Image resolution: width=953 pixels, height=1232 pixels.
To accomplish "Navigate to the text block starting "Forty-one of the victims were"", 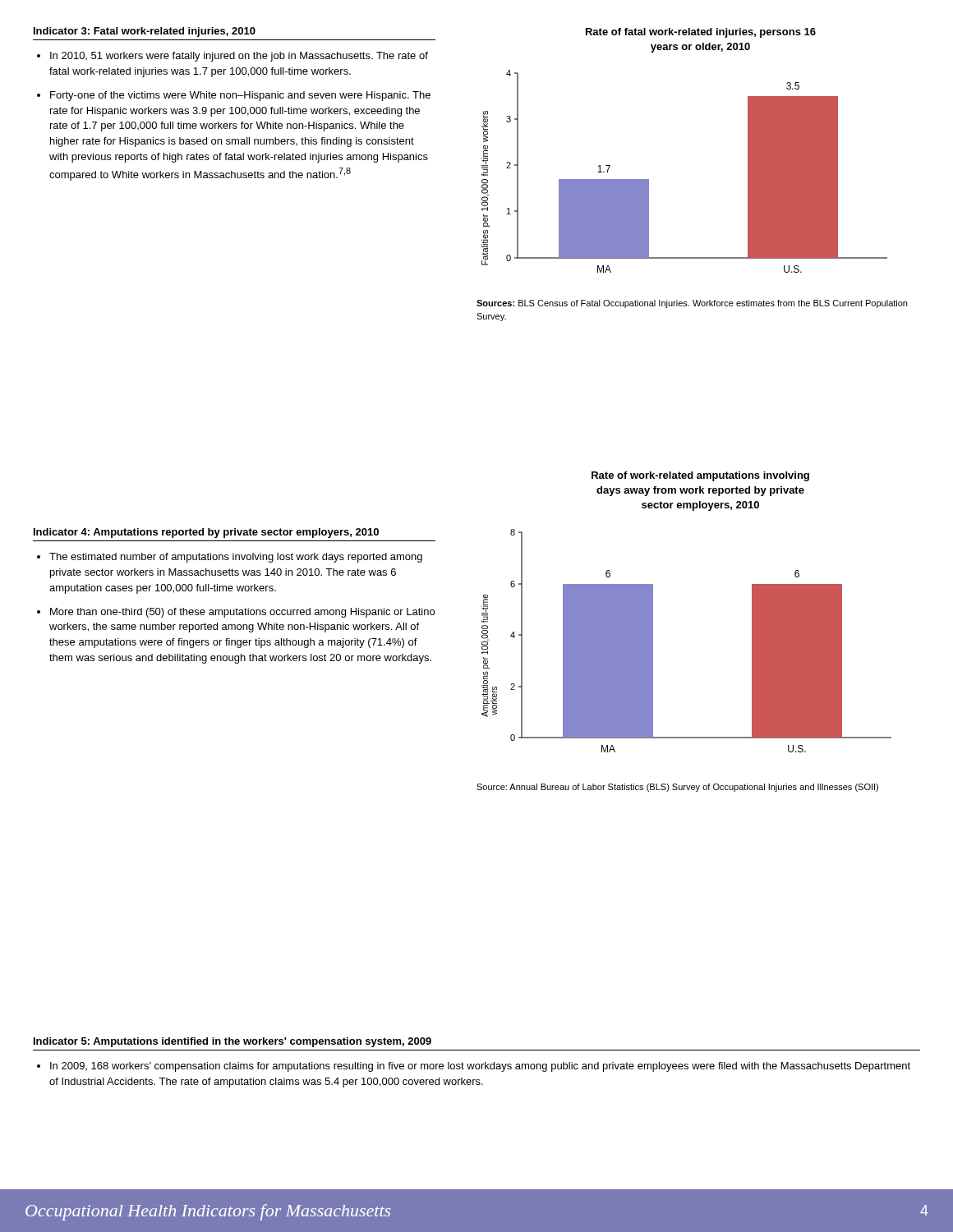I will [240, 135].
